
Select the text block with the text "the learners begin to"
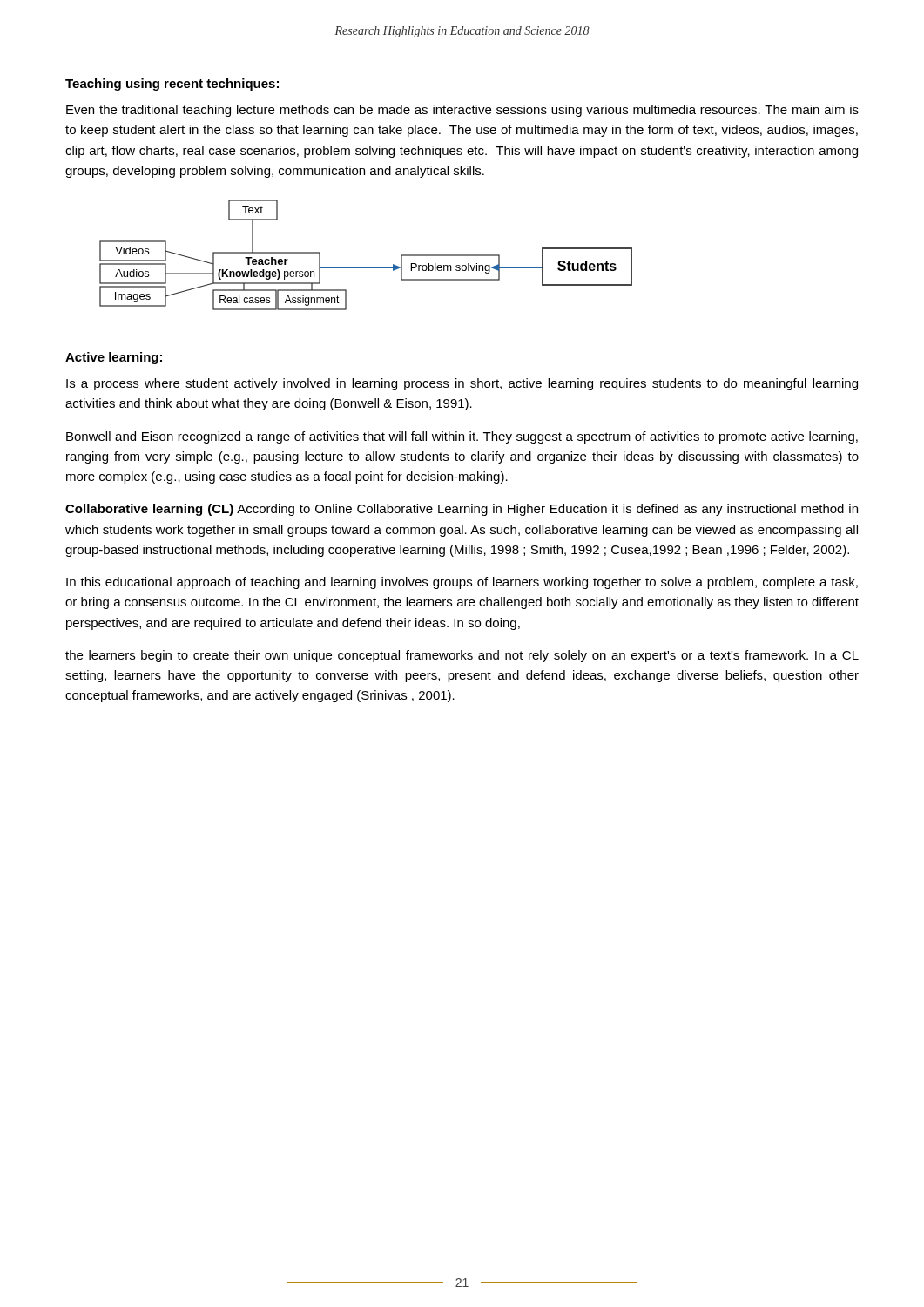point(462,675)
